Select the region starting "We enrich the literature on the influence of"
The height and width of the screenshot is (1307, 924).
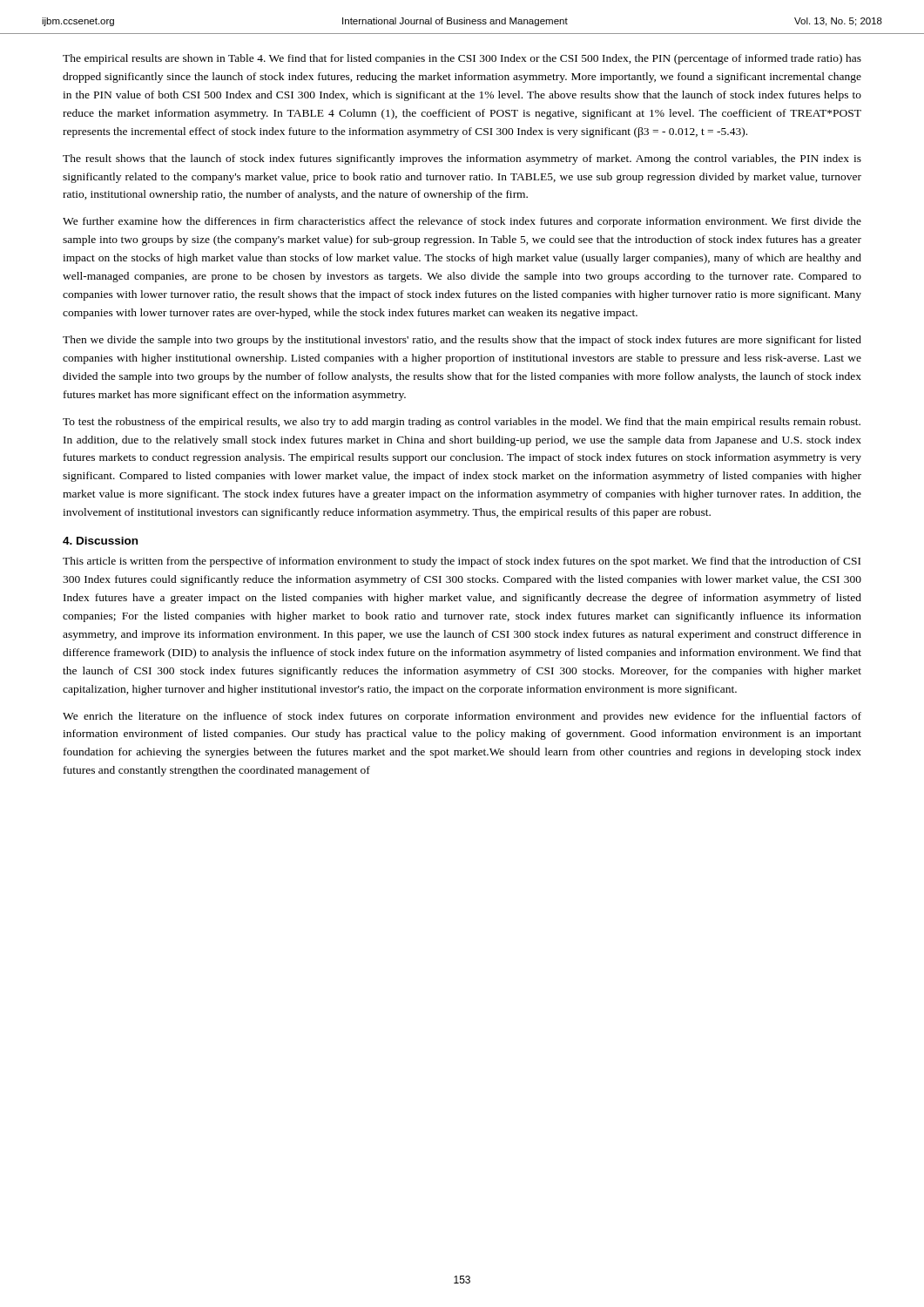(462, 744)
